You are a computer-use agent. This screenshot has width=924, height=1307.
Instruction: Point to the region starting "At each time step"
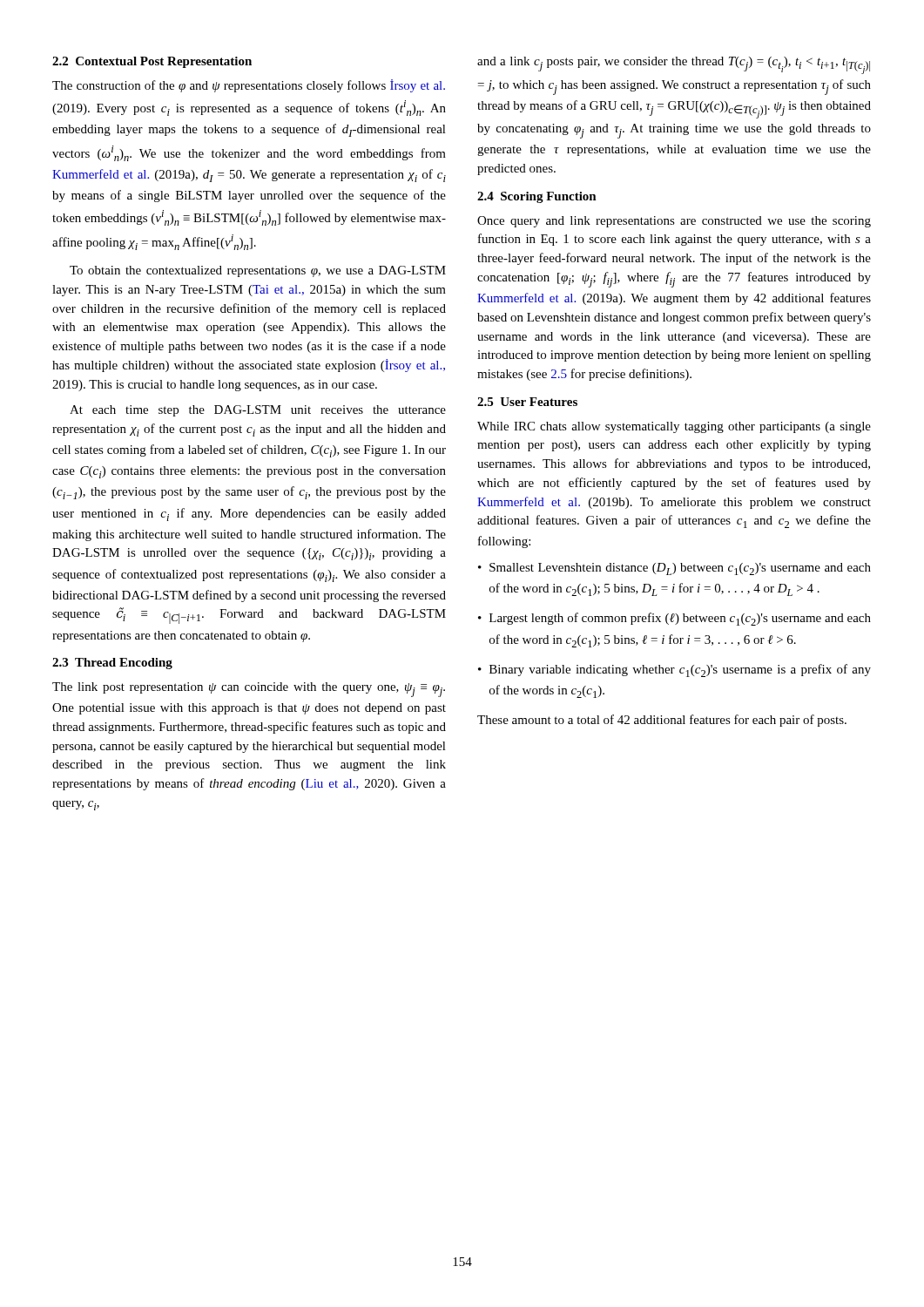pos(249,523)
